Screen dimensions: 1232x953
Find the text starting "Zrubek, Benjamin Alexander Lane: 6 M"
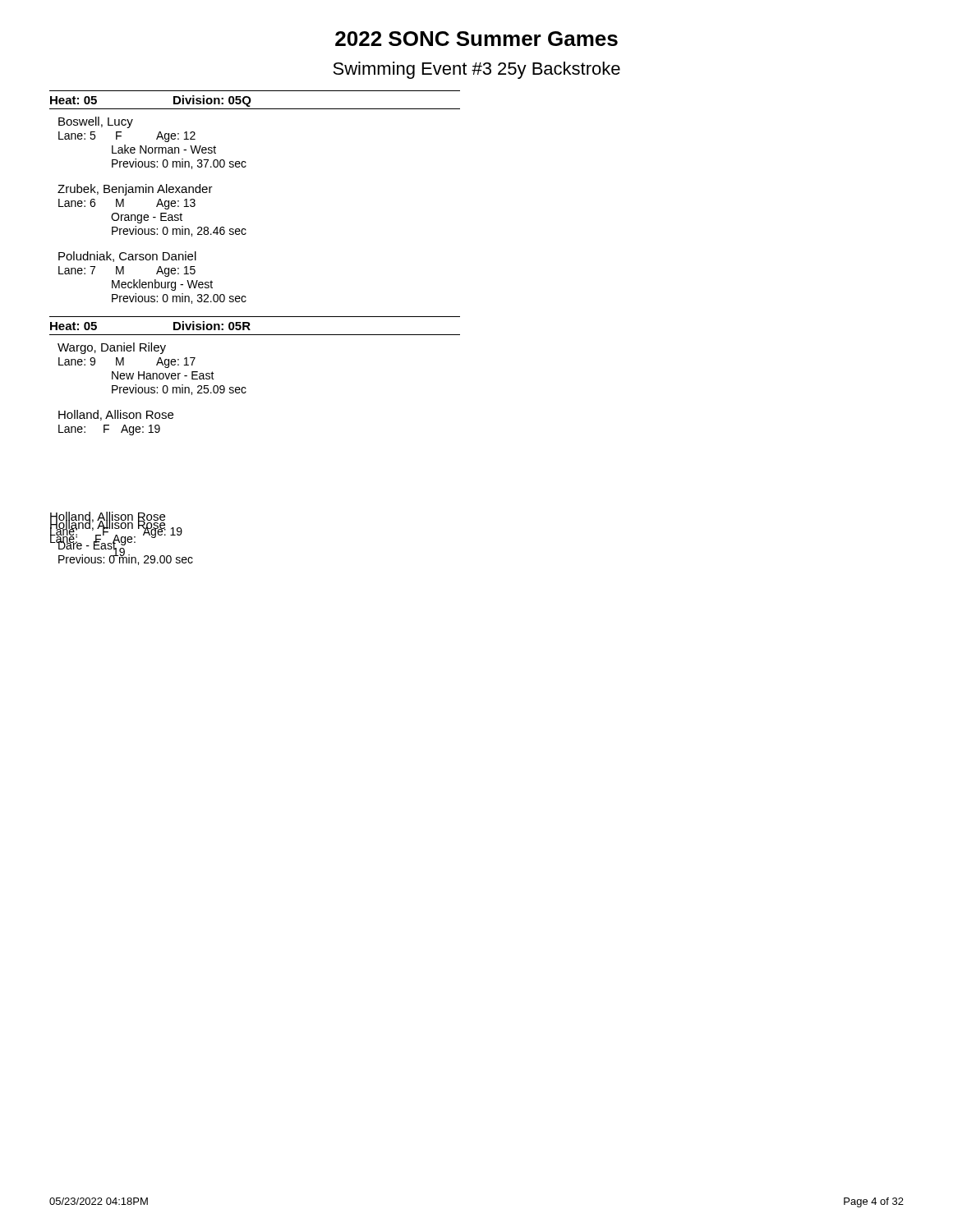point(135,190)
